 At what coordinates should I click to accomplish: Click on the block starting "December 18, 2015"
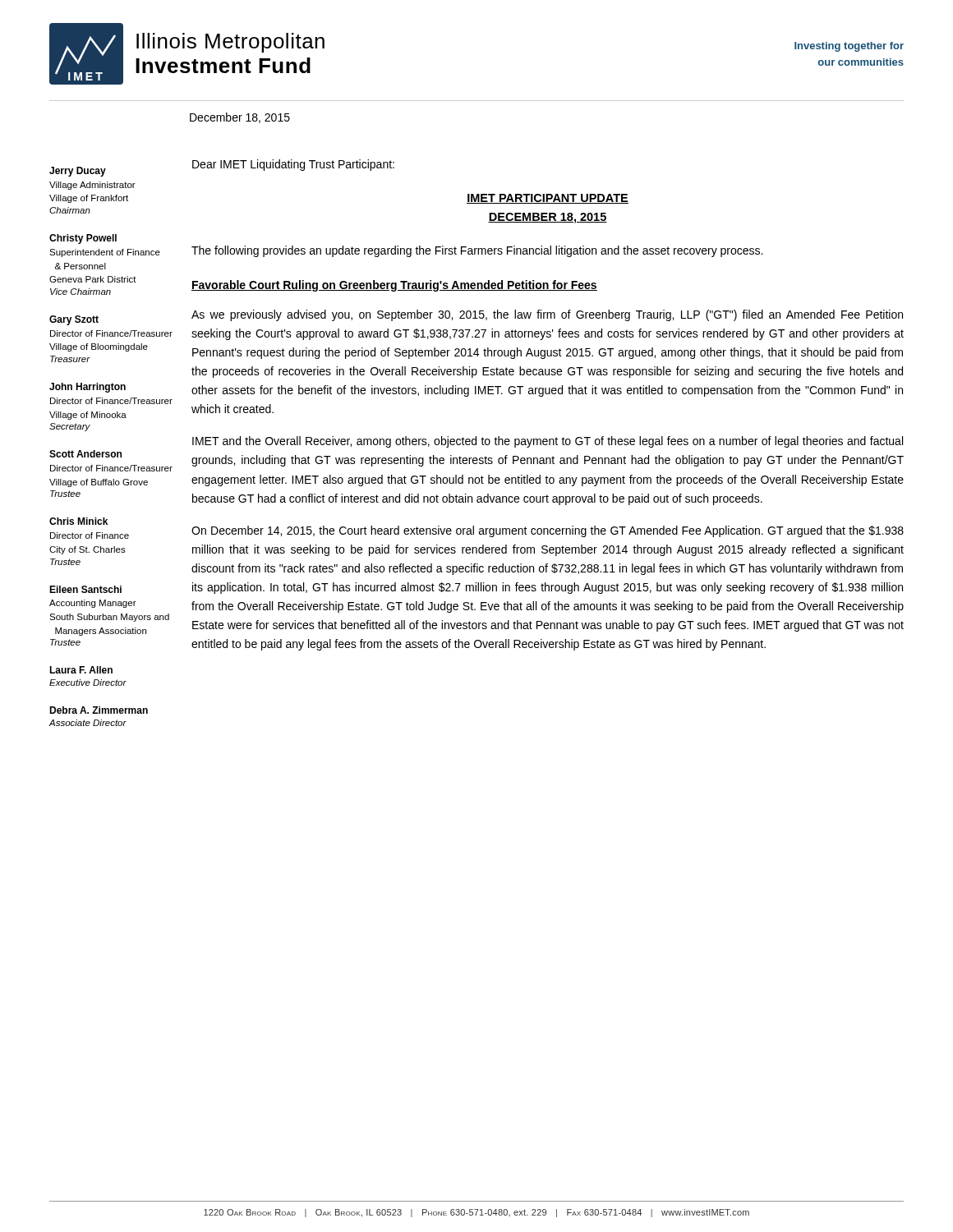point(239,117)
